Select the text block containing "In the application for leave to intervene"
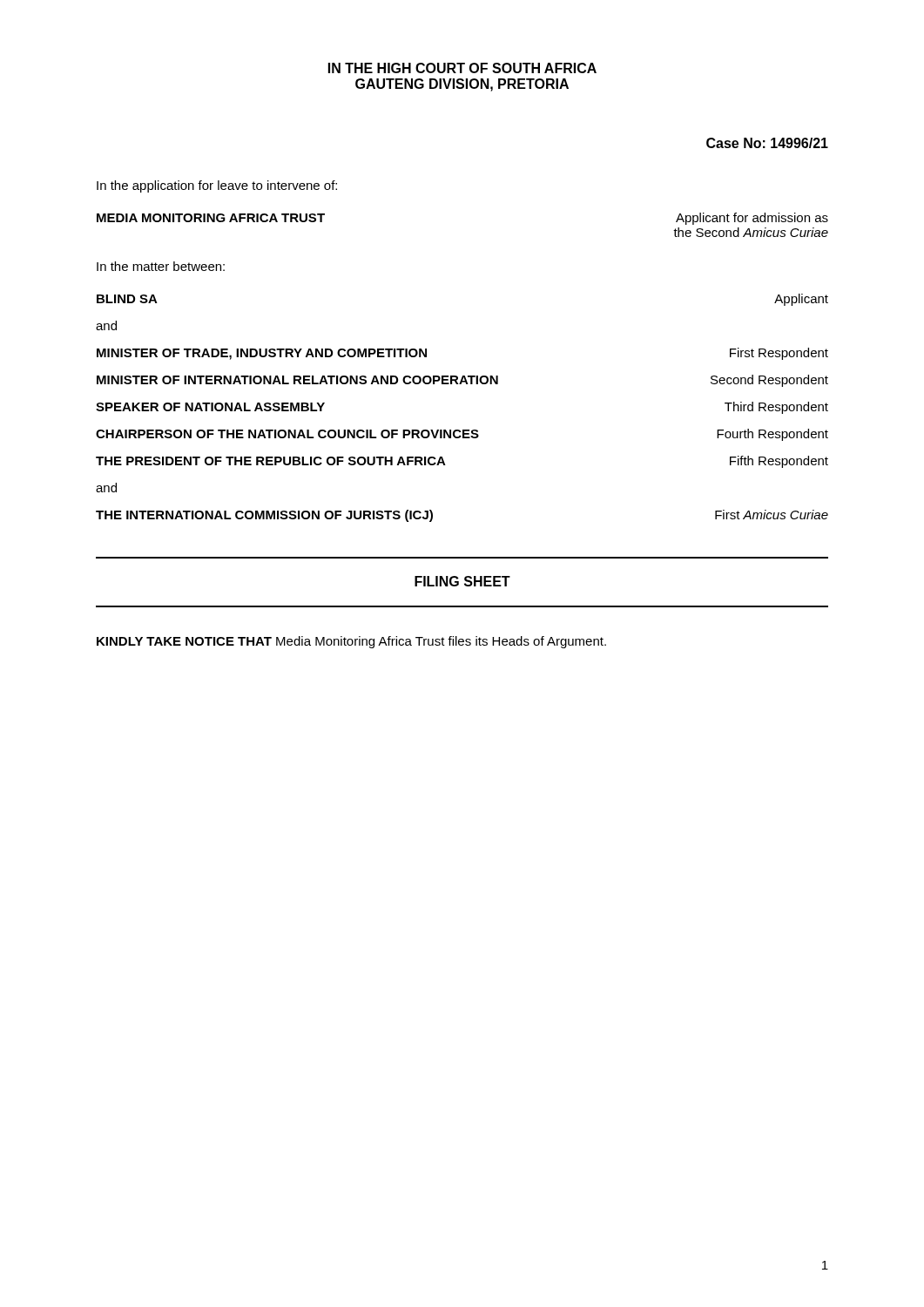 tap(217, 185)
